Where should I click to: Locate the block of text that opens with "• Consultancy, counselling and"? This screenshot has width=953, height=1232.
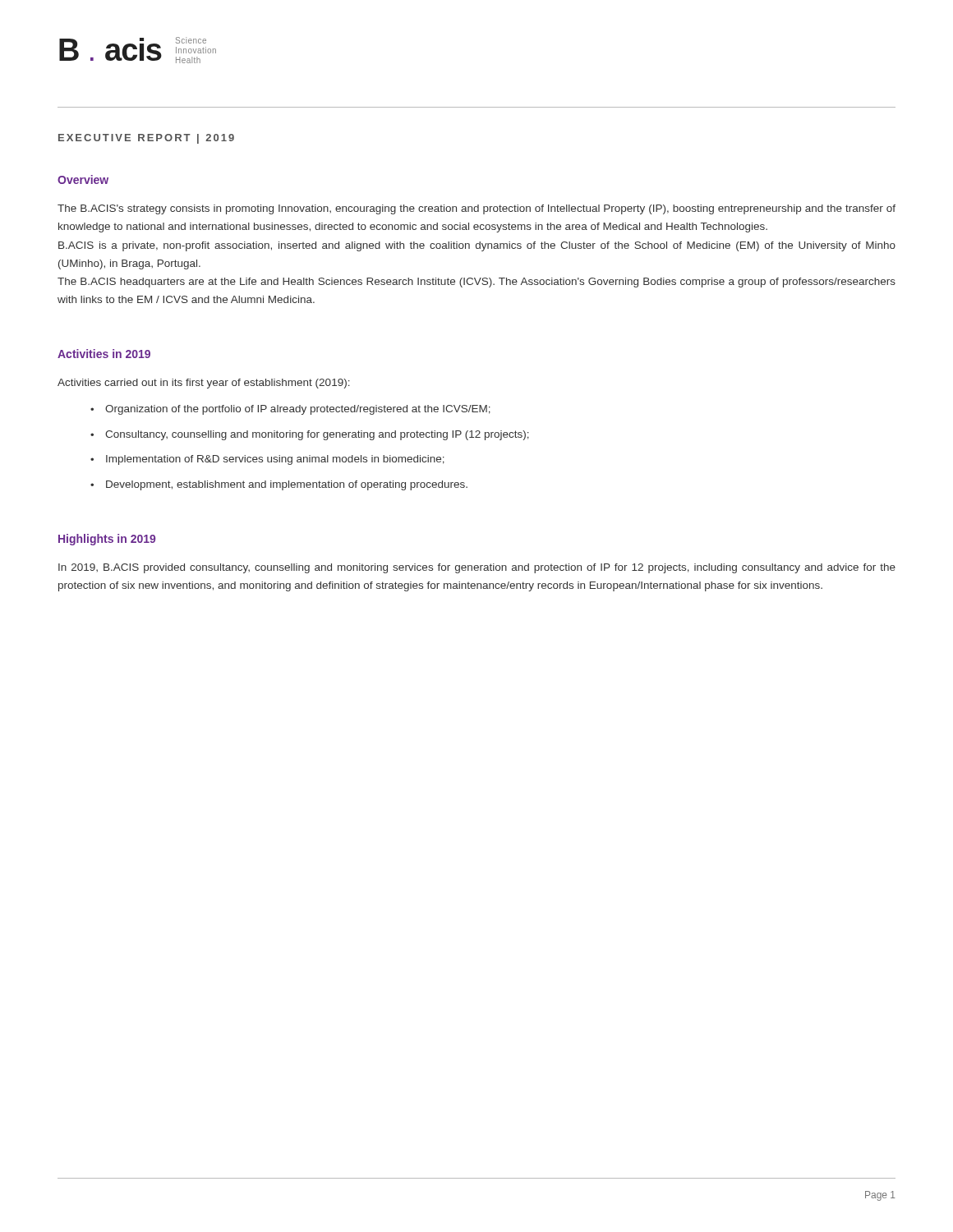coord(310,435)
